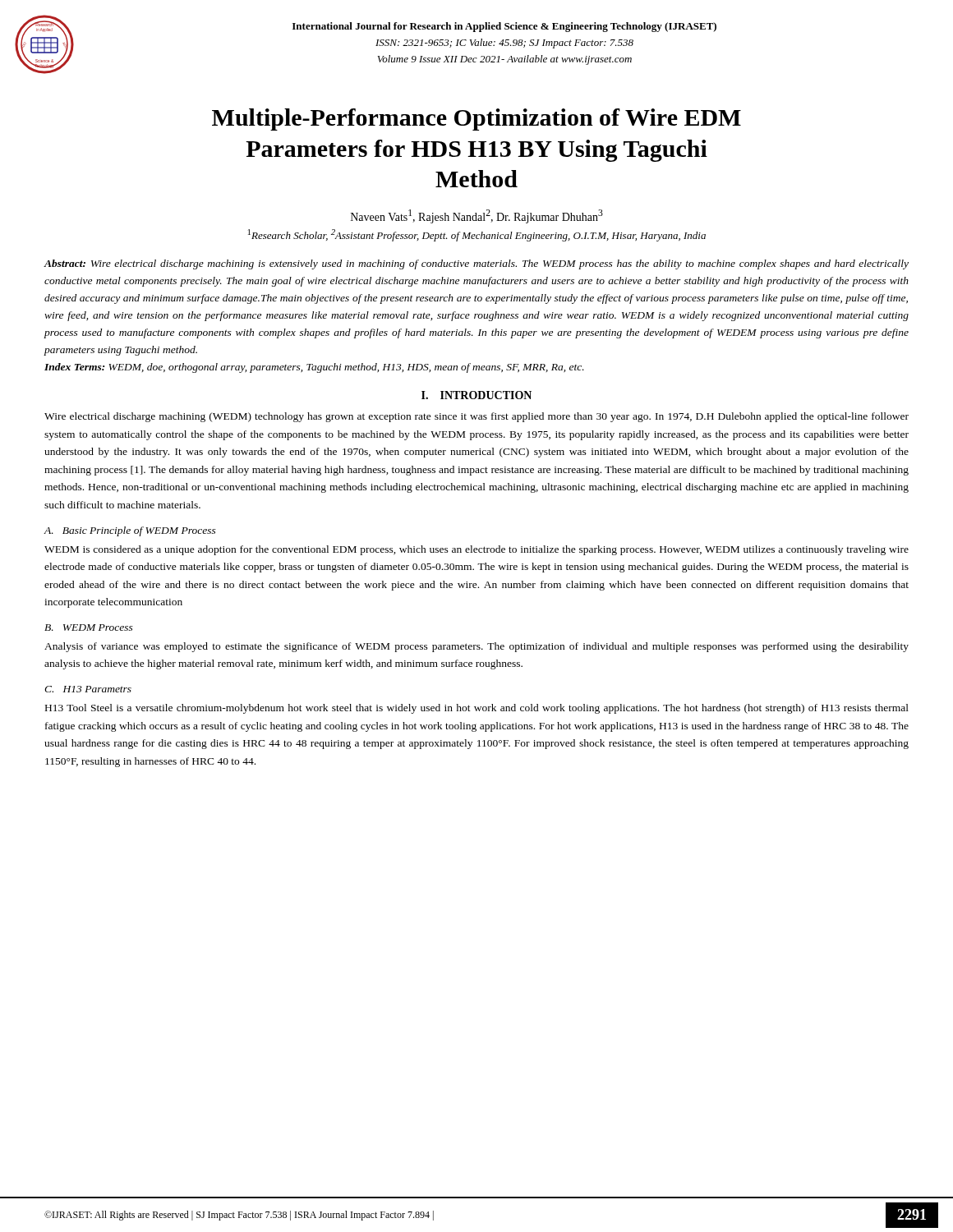Find the text block starting "C. H13 Parametrs"
Screen dimensions: 1232x953
point(88,689)
